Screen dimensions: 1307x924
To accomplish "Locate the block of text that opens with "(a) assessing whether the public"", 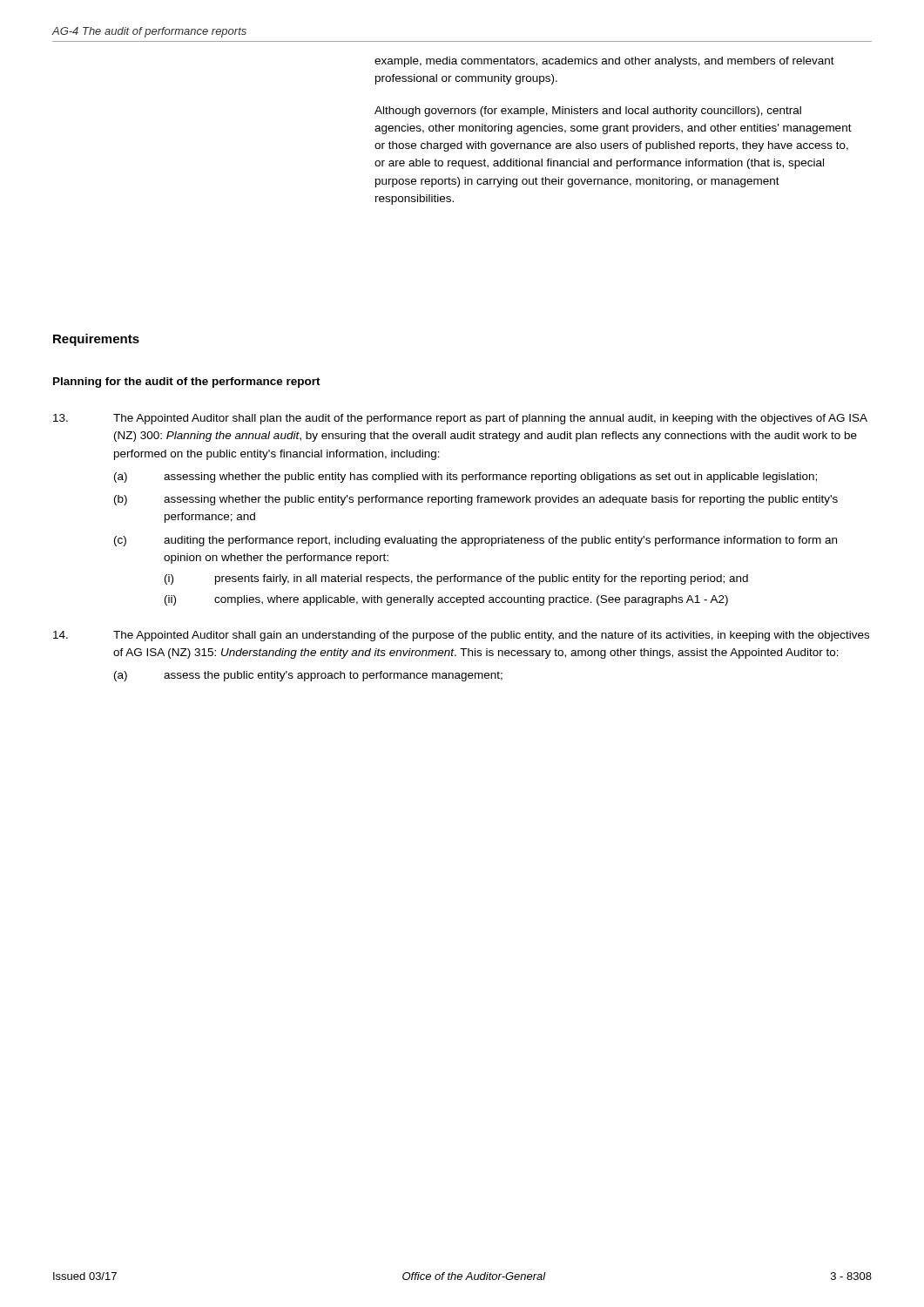I will click(x=492, y=476).
